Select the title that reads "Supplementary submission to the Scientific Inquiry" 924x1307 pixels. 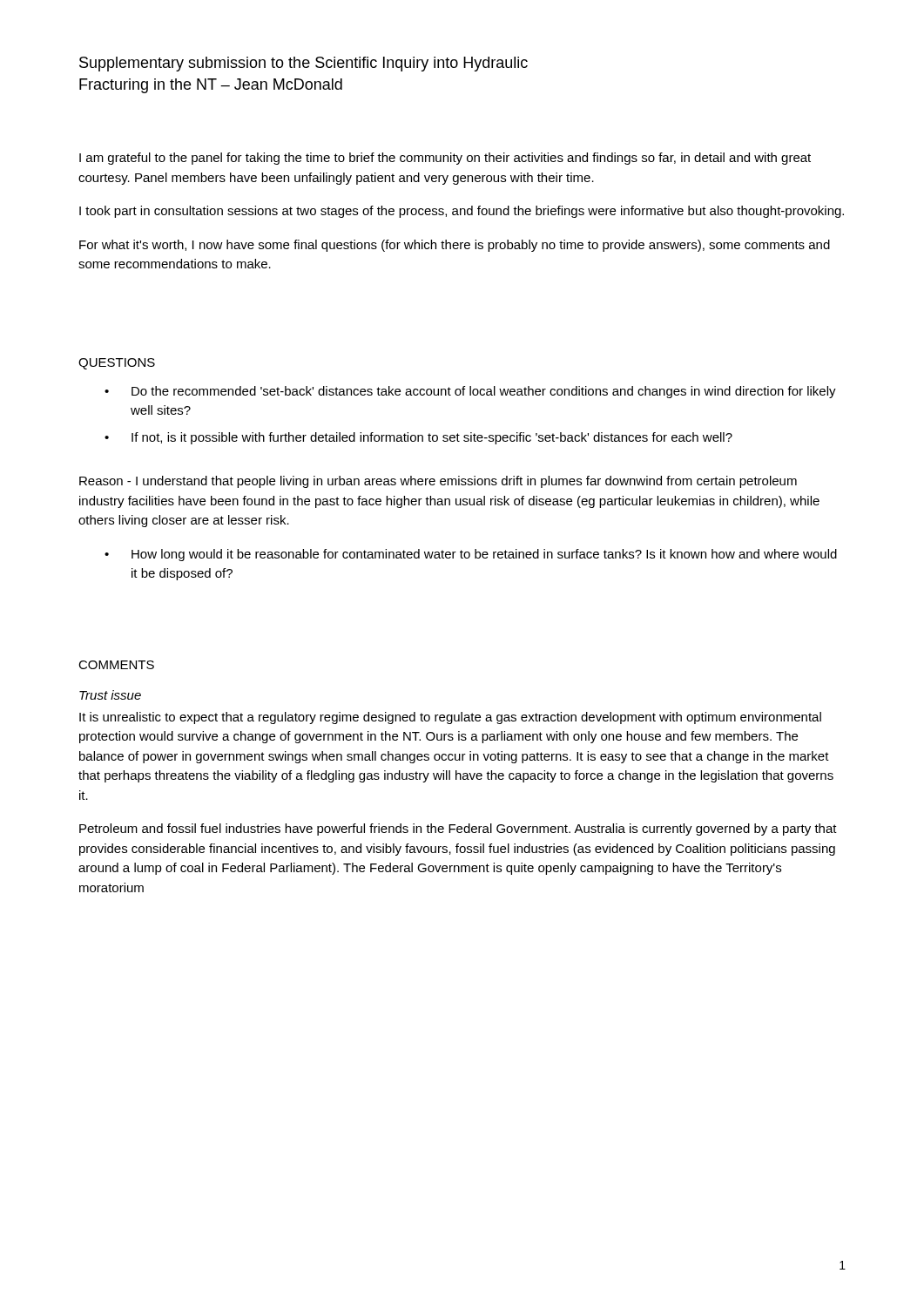303,74
